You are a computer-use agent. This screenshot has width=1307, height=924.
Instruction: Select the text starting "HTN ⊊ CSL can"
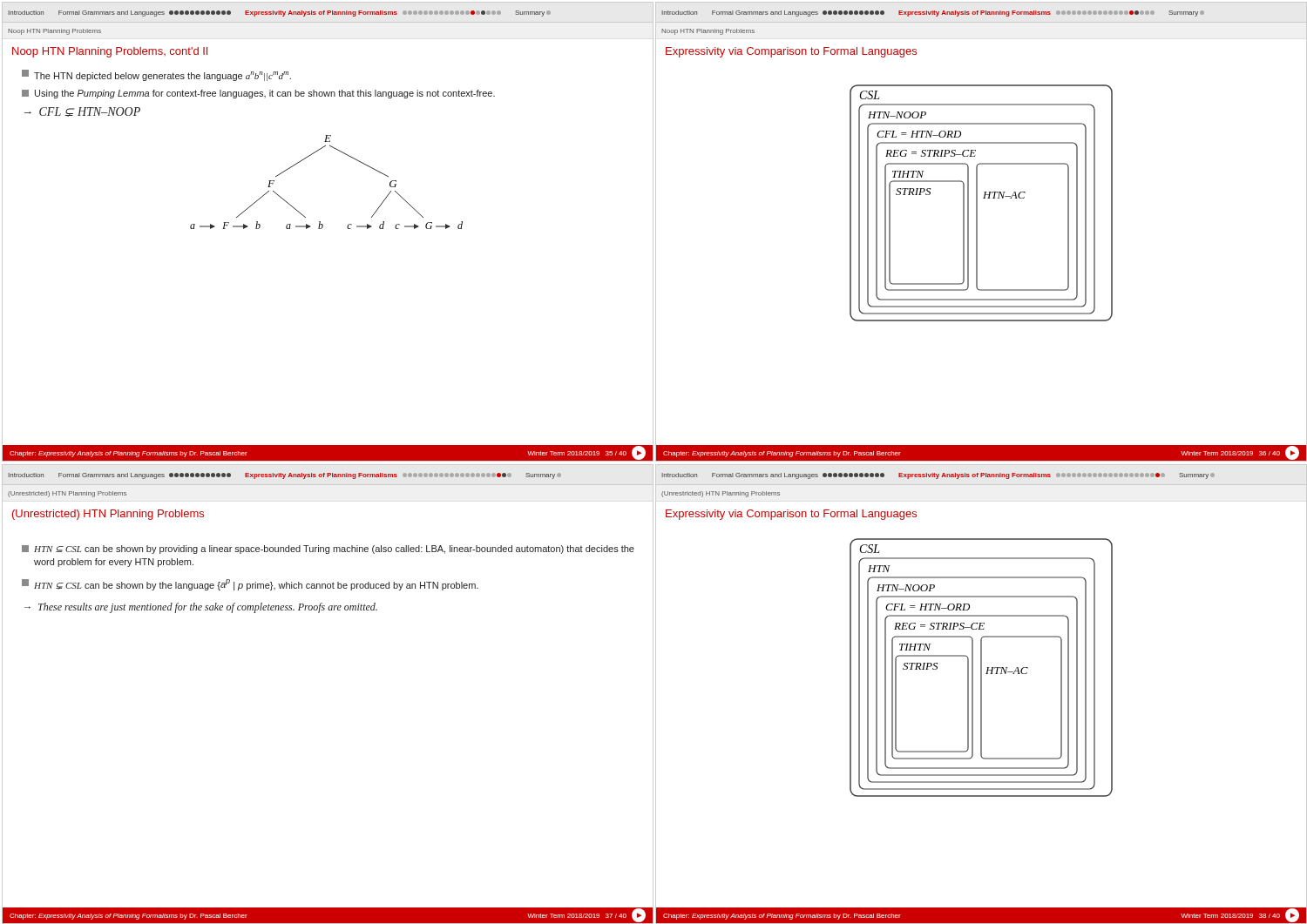[x=250, y=584]
